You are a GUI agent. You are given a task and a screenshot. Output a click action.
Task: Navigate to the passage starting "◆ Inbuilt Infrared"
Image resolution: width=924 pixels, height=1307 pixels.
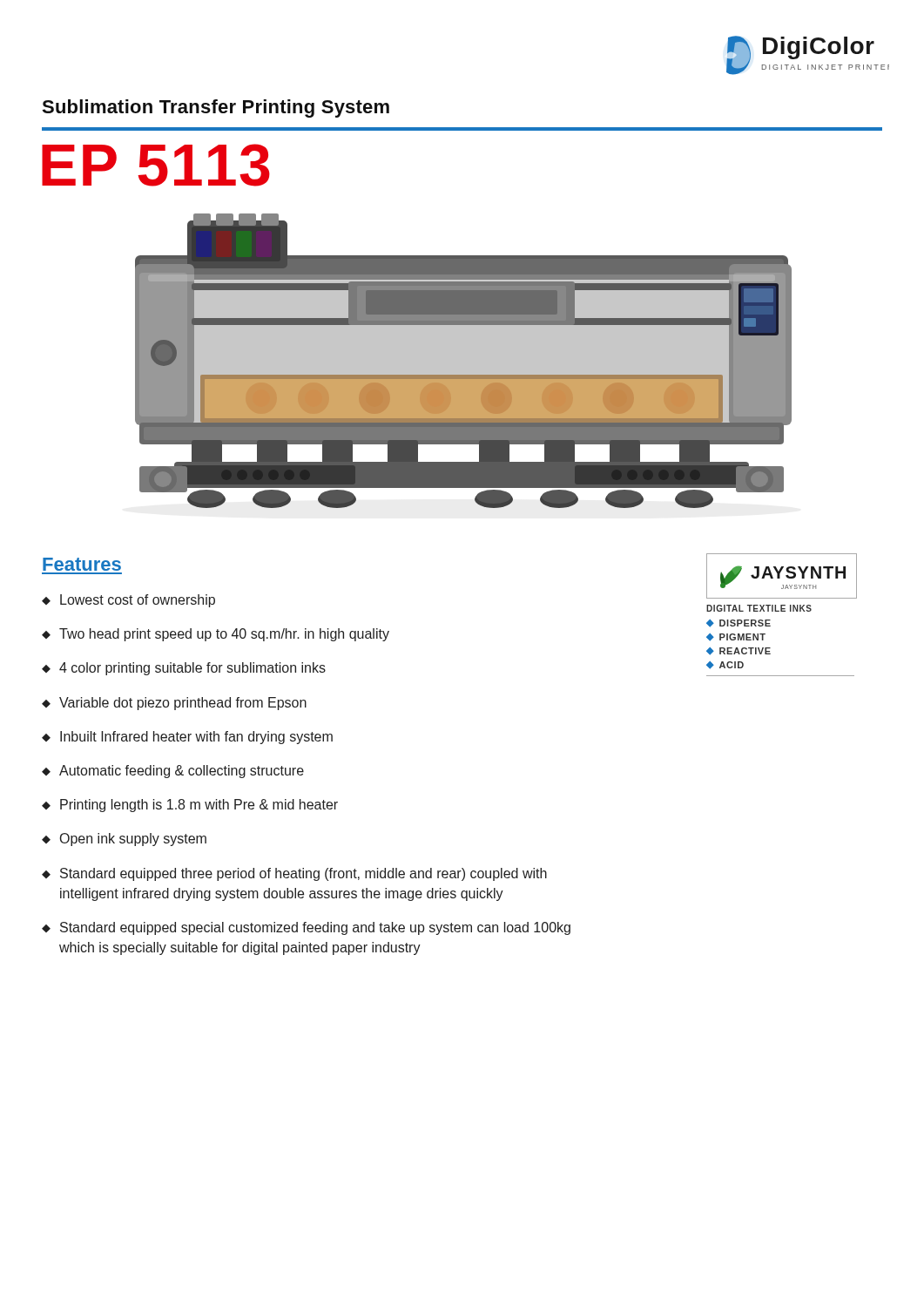[188, 737]
